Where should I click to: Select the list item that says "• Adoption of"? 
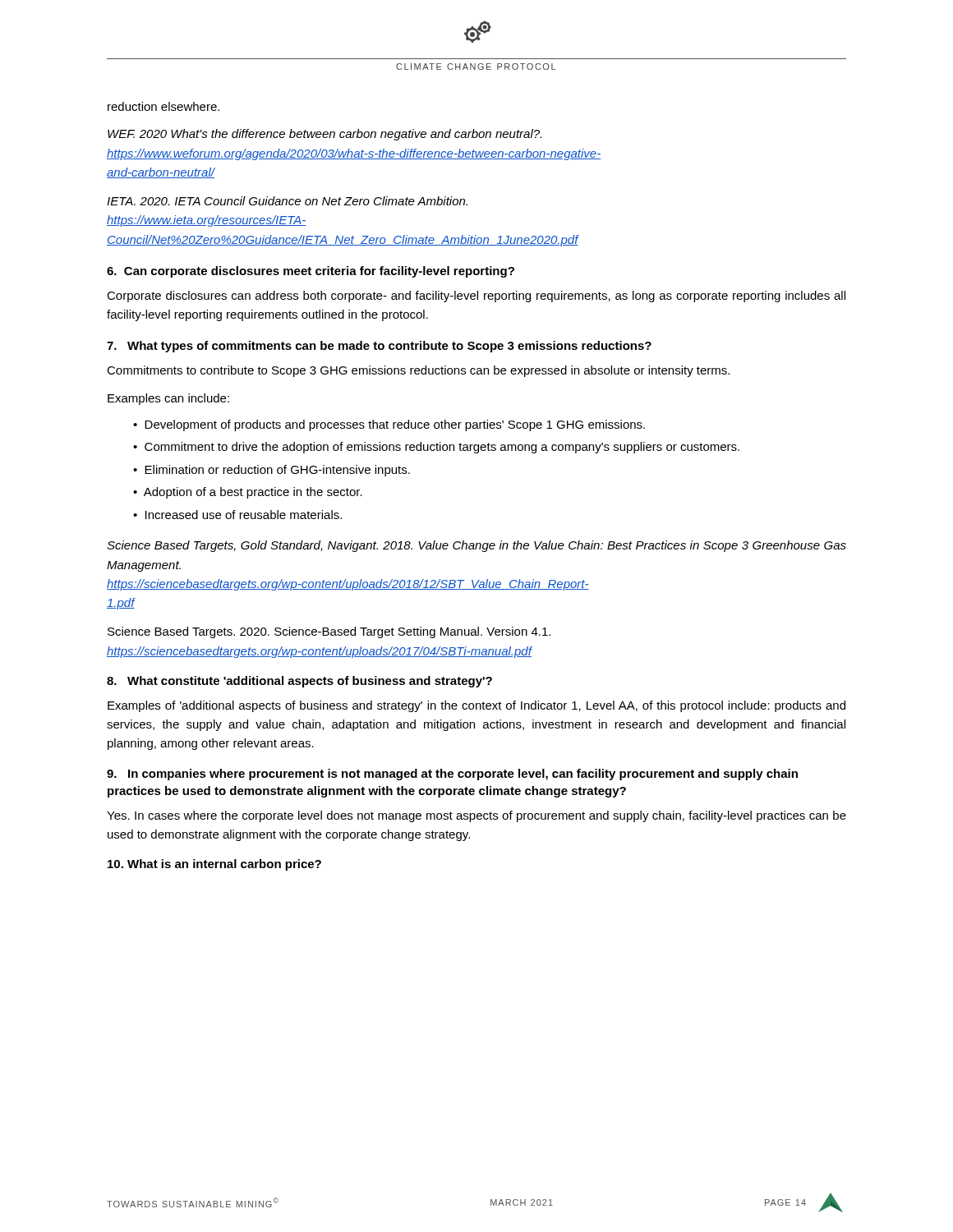click(248, 492)
